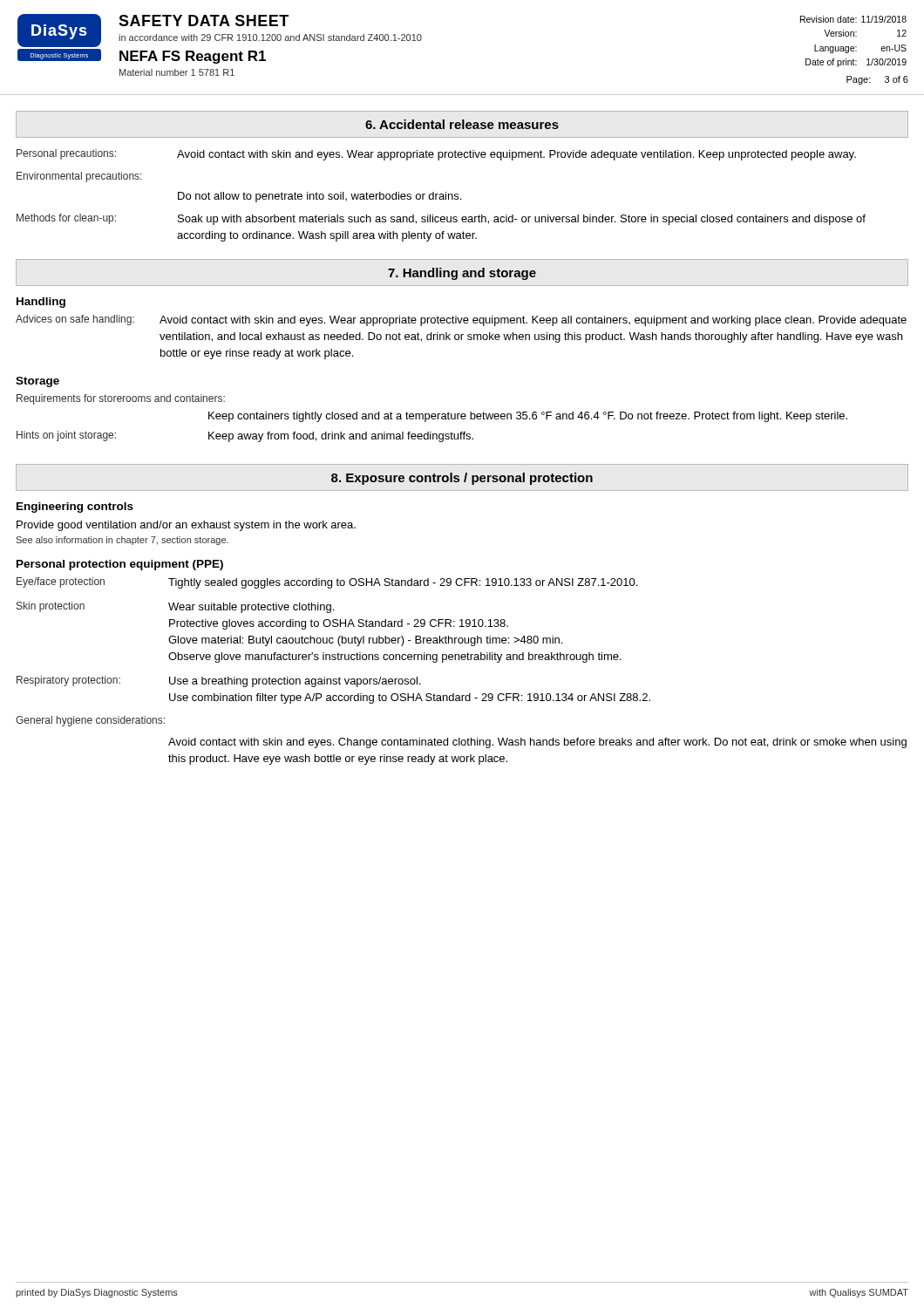Image resolution: width=924 pixels, height=1308 pixels.
Task: Select the text with the text "Environmental precautions:"
Action: 96,176
